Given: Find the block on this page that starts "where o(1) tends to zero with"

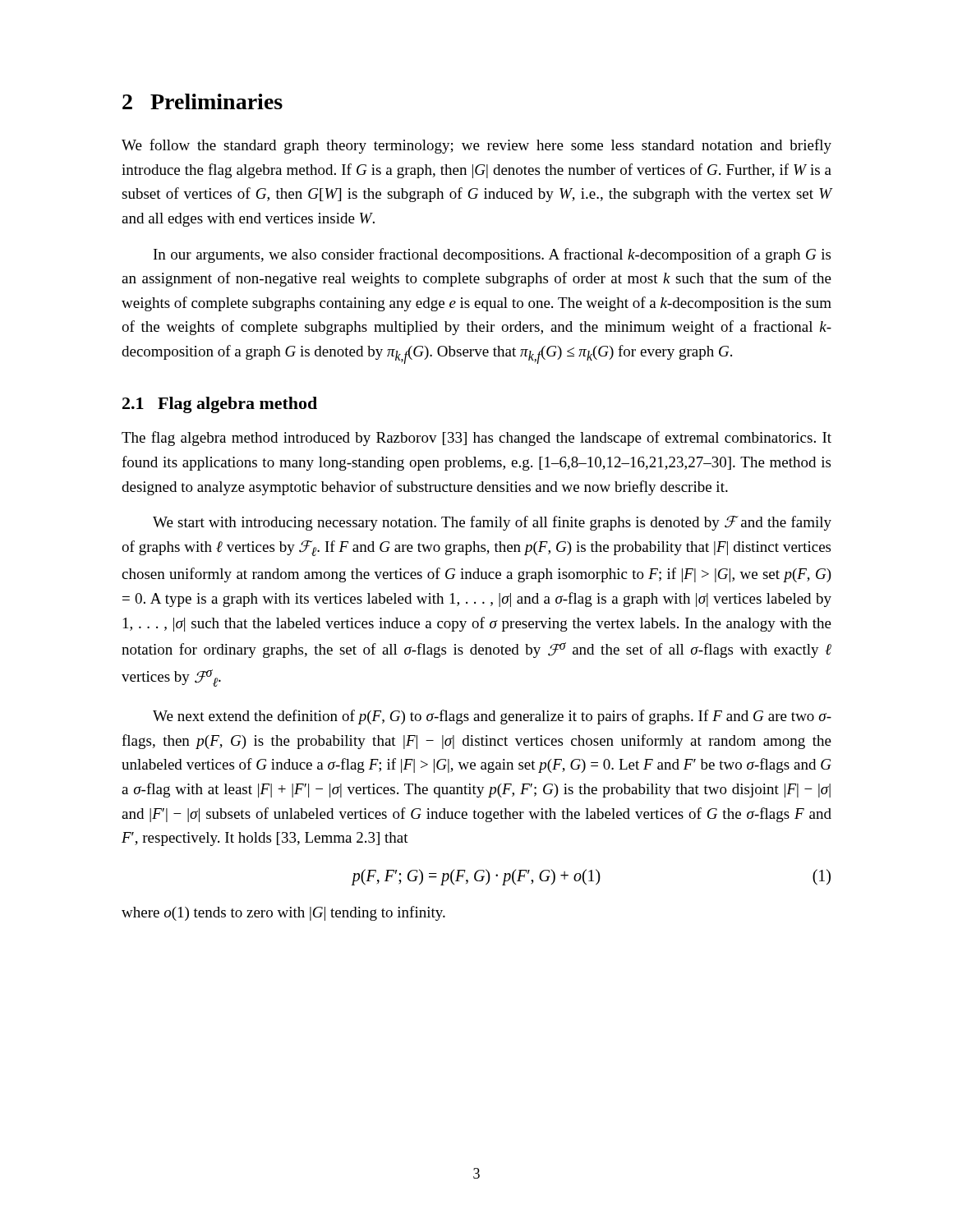Looking at the screenshot, I should (x=283, y=913).
